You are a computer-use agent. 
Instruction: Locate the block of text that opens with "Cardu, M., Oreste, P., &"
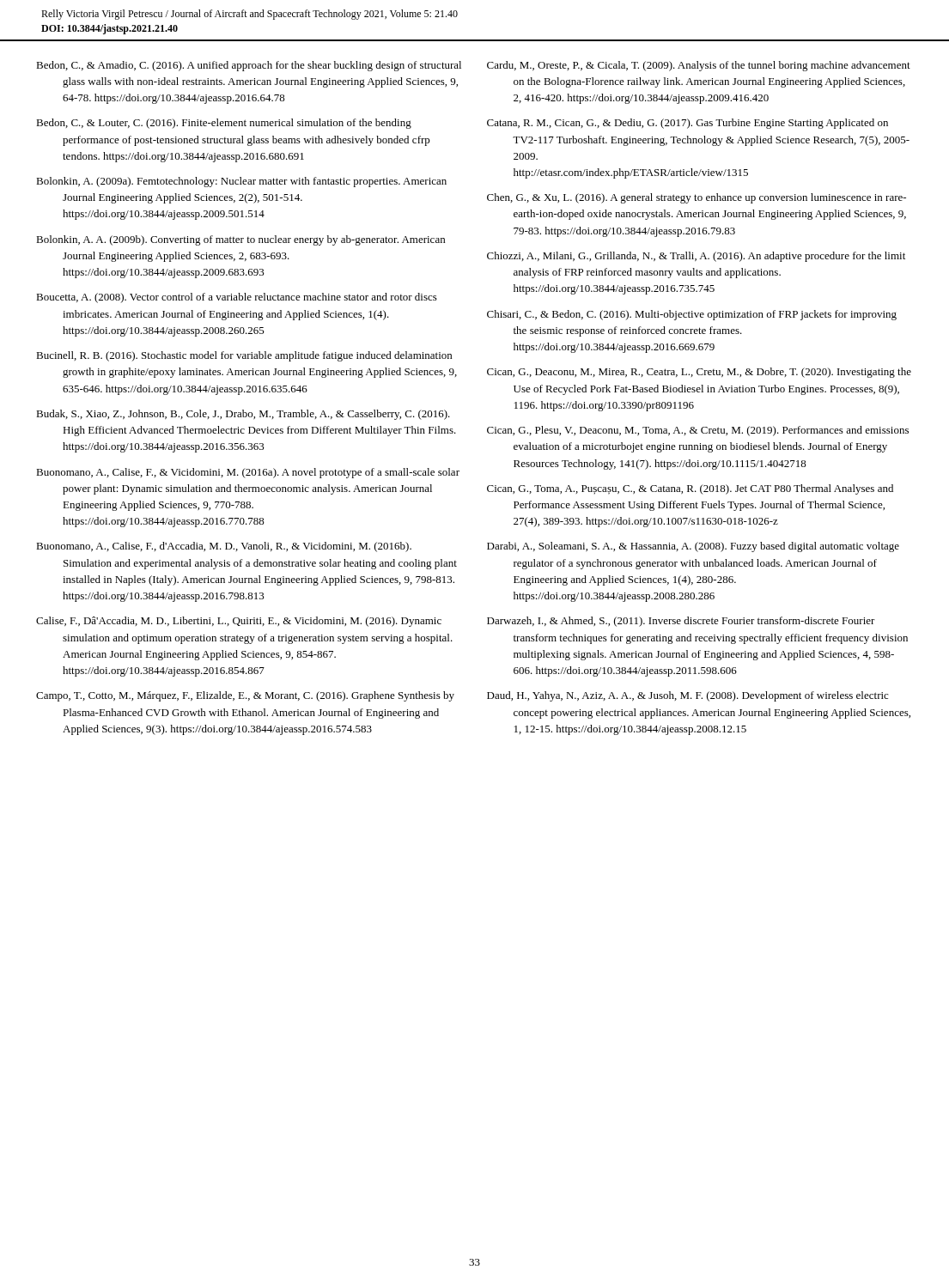[698, 81]
